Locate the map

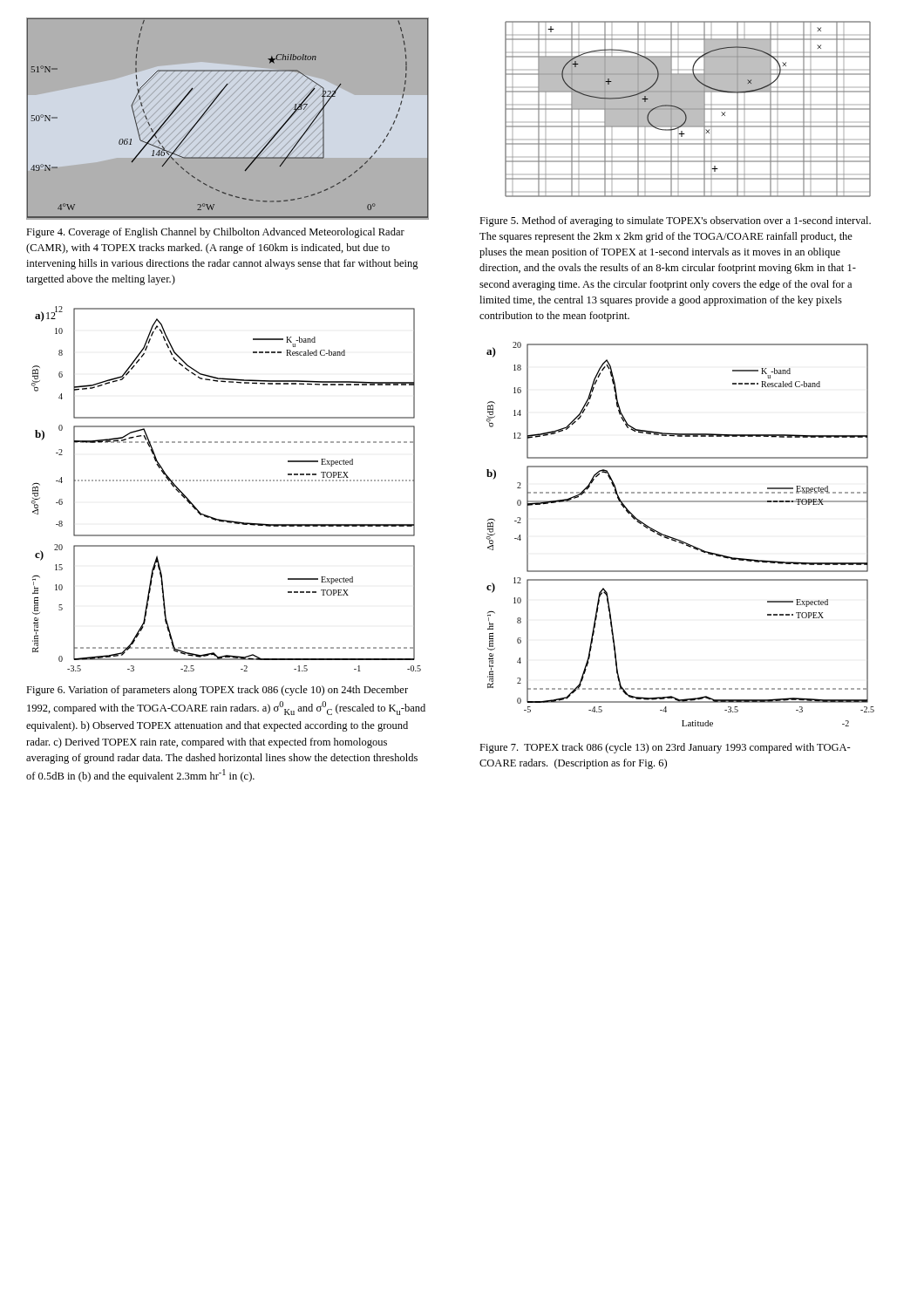point(228,119)
